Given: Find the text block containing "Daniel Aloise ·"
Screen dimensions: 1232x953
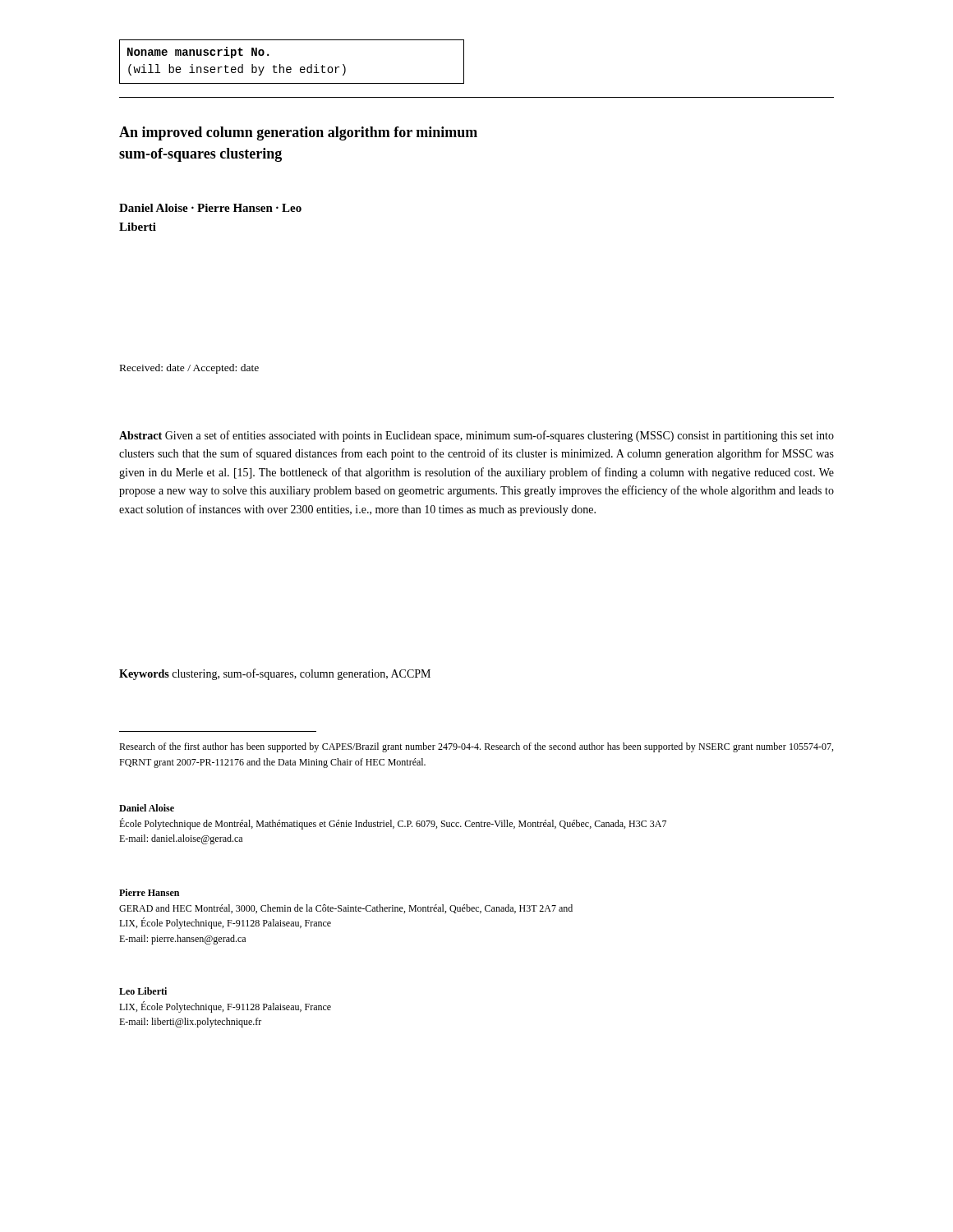Looking at the screenshot, I should (210, 208).
